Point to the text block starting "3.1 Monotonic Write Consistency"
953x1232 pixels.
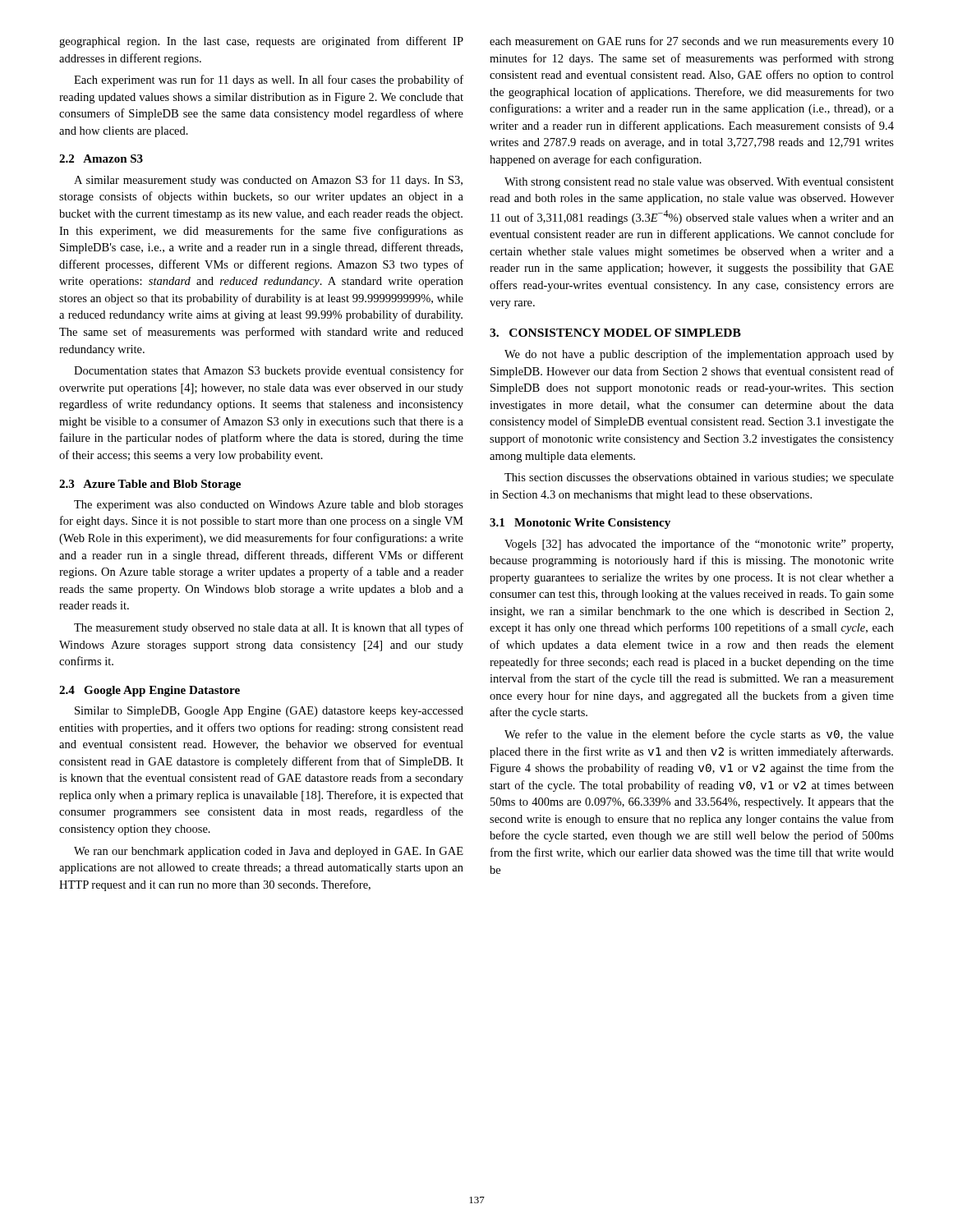(580, 523)
